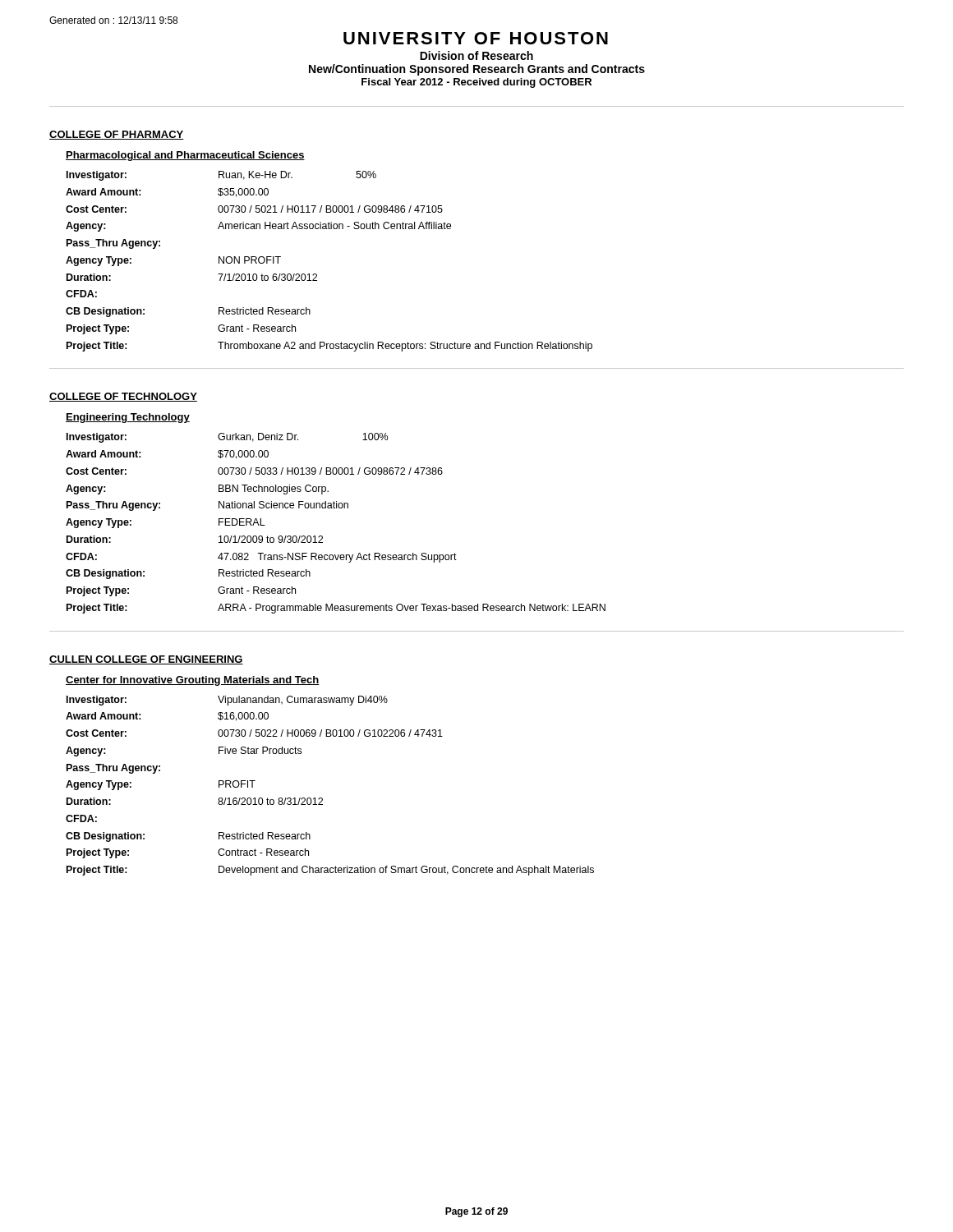Point to the element starting "Pharmacological and Pharmaceutical Sciences"
This screenshot has width=953, height=1232.
click(x=185, y=155)
